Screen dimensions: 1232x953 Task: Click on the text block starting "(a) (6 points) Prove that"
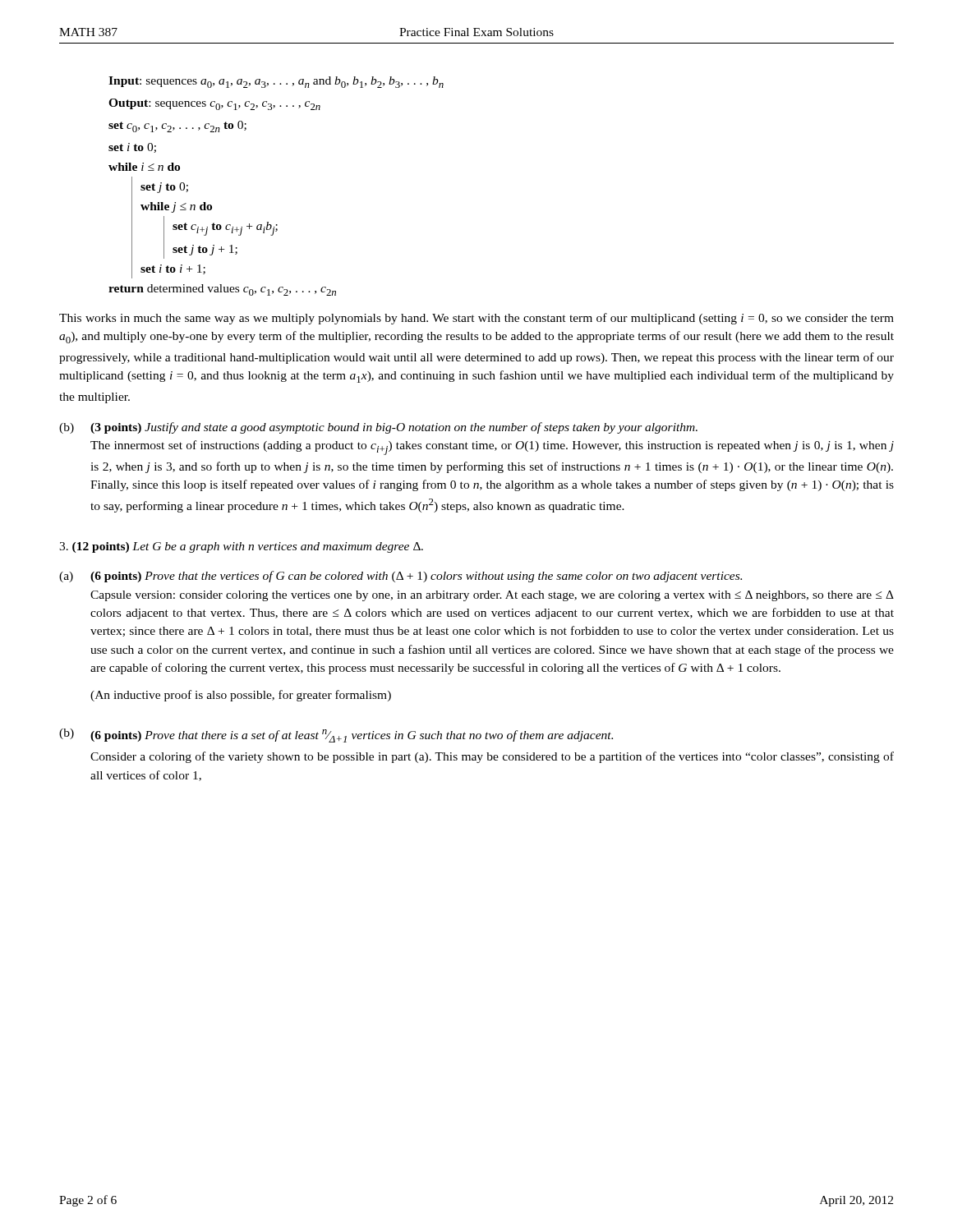click(476, 640)
